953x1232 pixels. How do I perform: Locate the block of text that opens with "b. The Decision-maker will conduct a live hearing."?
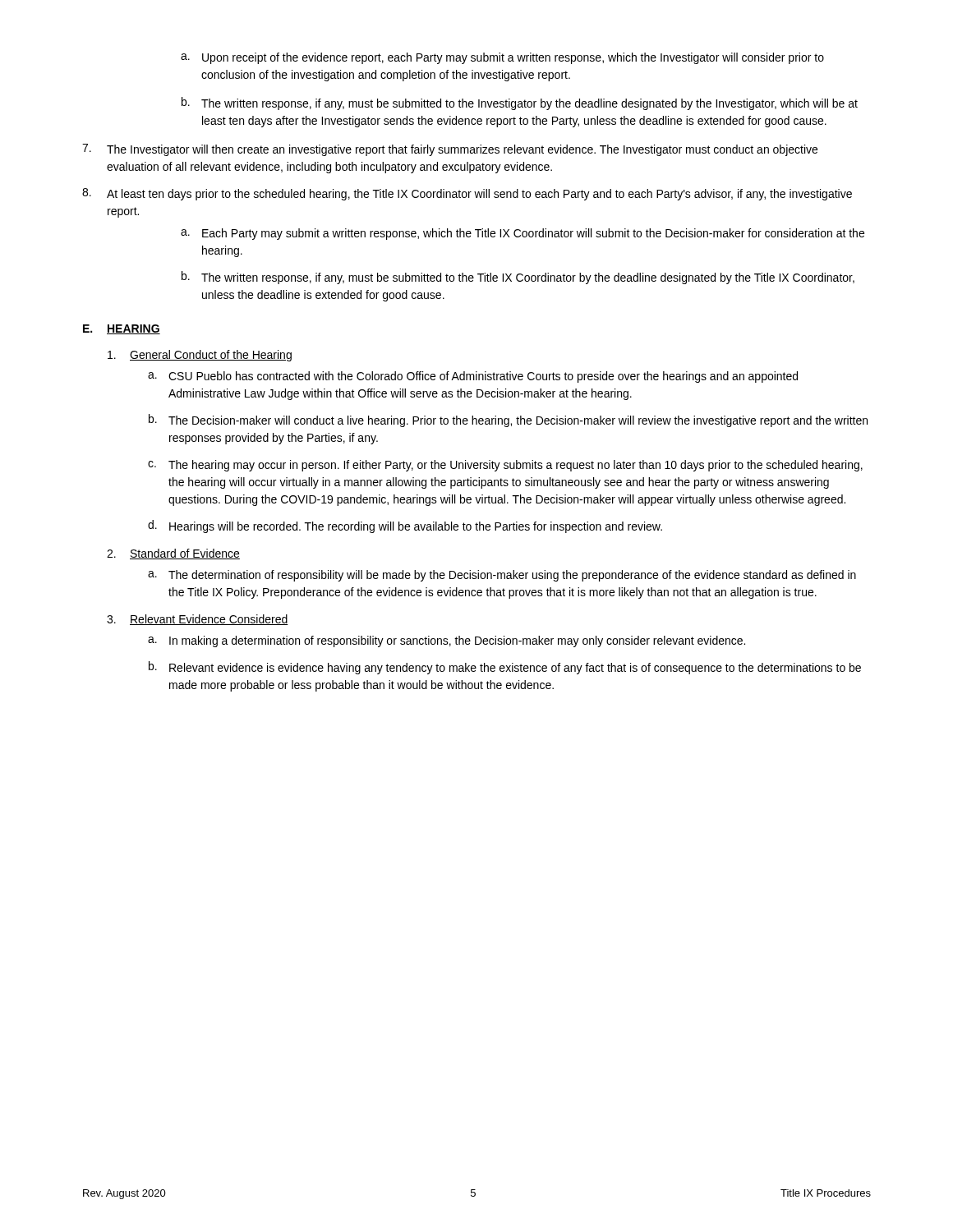tap(509, 430)
